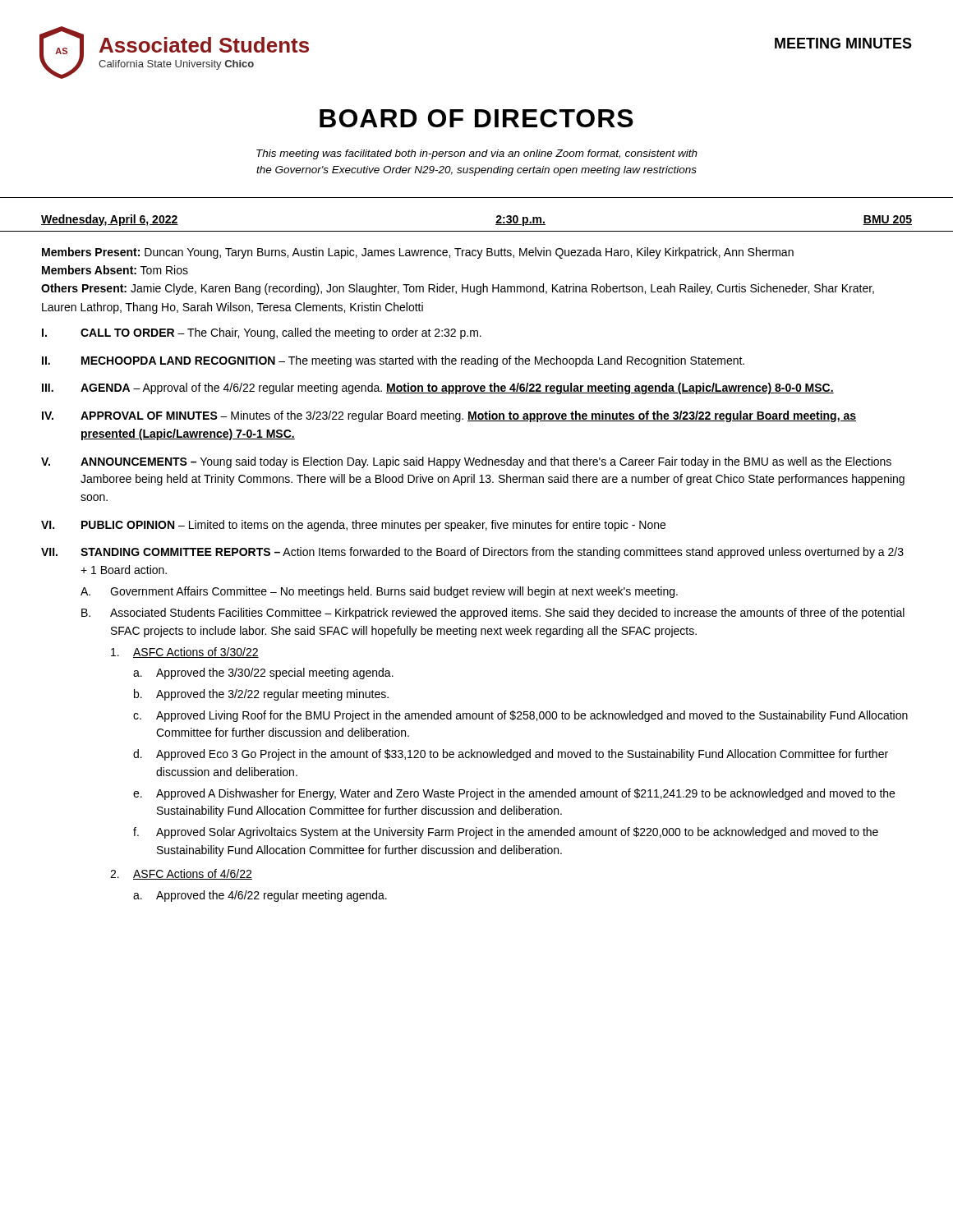
Task: Locate the text with the text "Wednesday, April 6, 2022 2:30 p.m. BMU 205"
Action: pos(476,219)
